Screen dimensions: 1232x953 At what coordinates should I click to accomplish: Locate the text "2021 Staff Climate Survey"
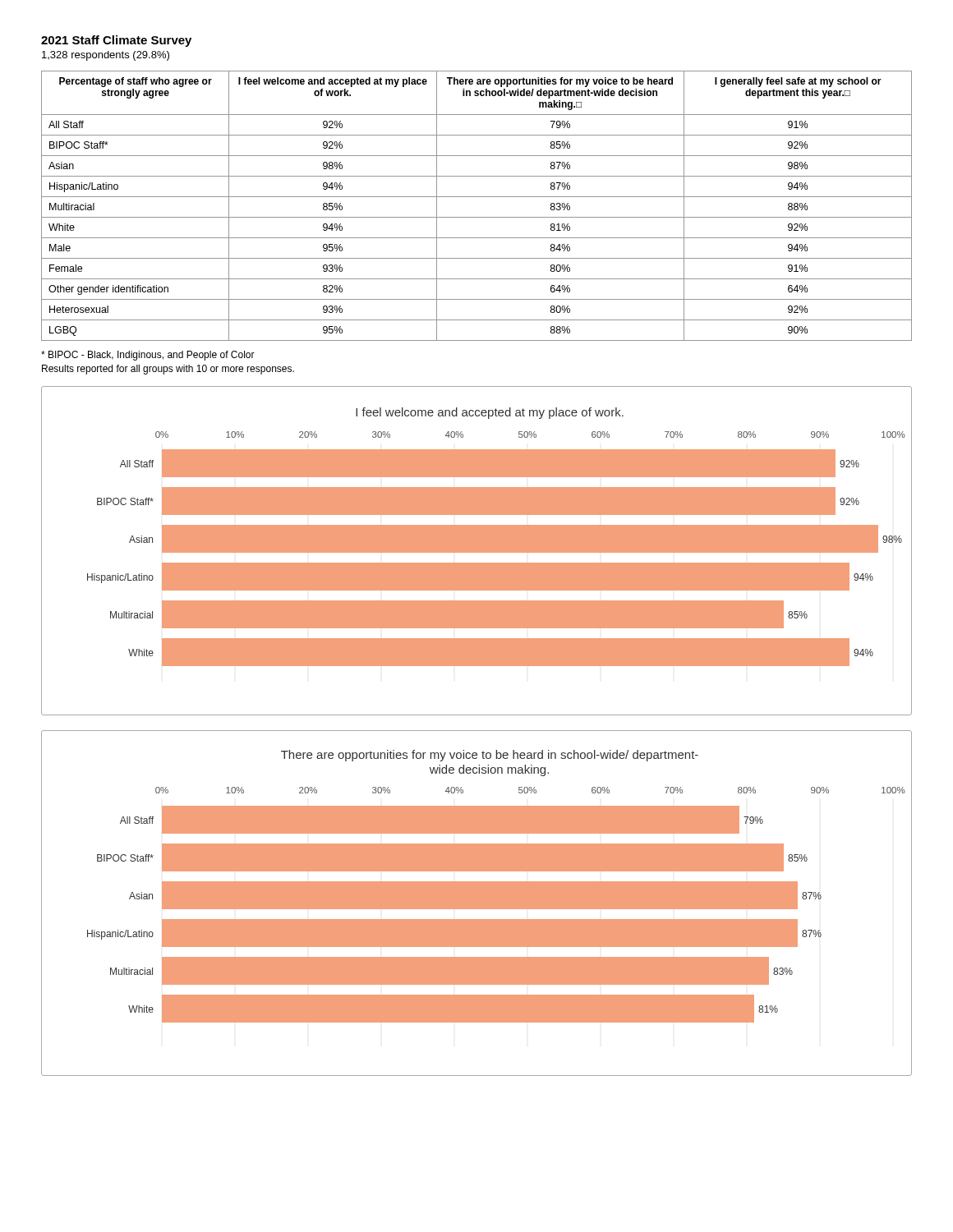point(116,40)
